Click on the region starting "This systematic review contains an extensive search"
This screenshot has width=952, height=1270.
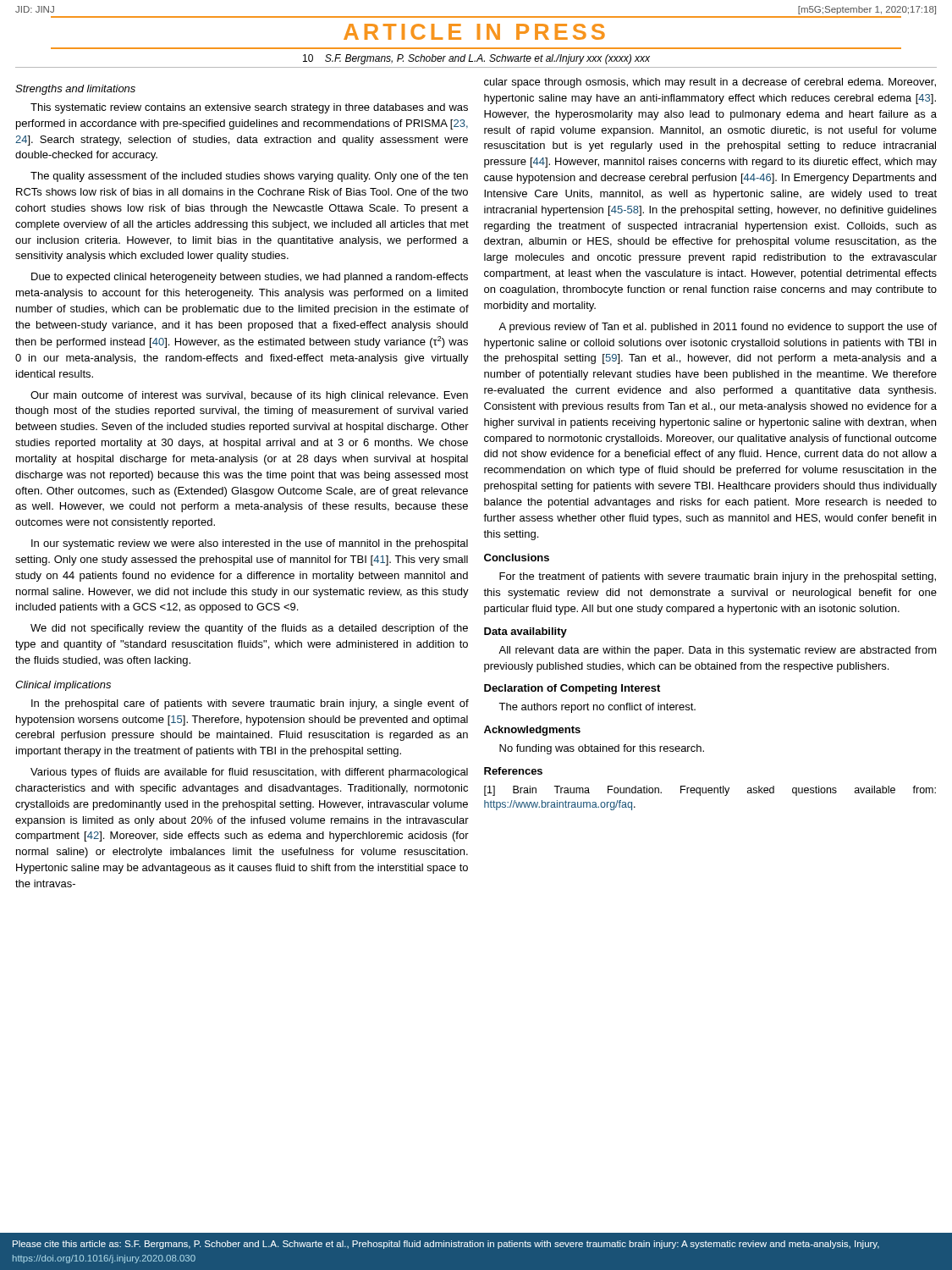pyautogui.click(x=242, y=384)
